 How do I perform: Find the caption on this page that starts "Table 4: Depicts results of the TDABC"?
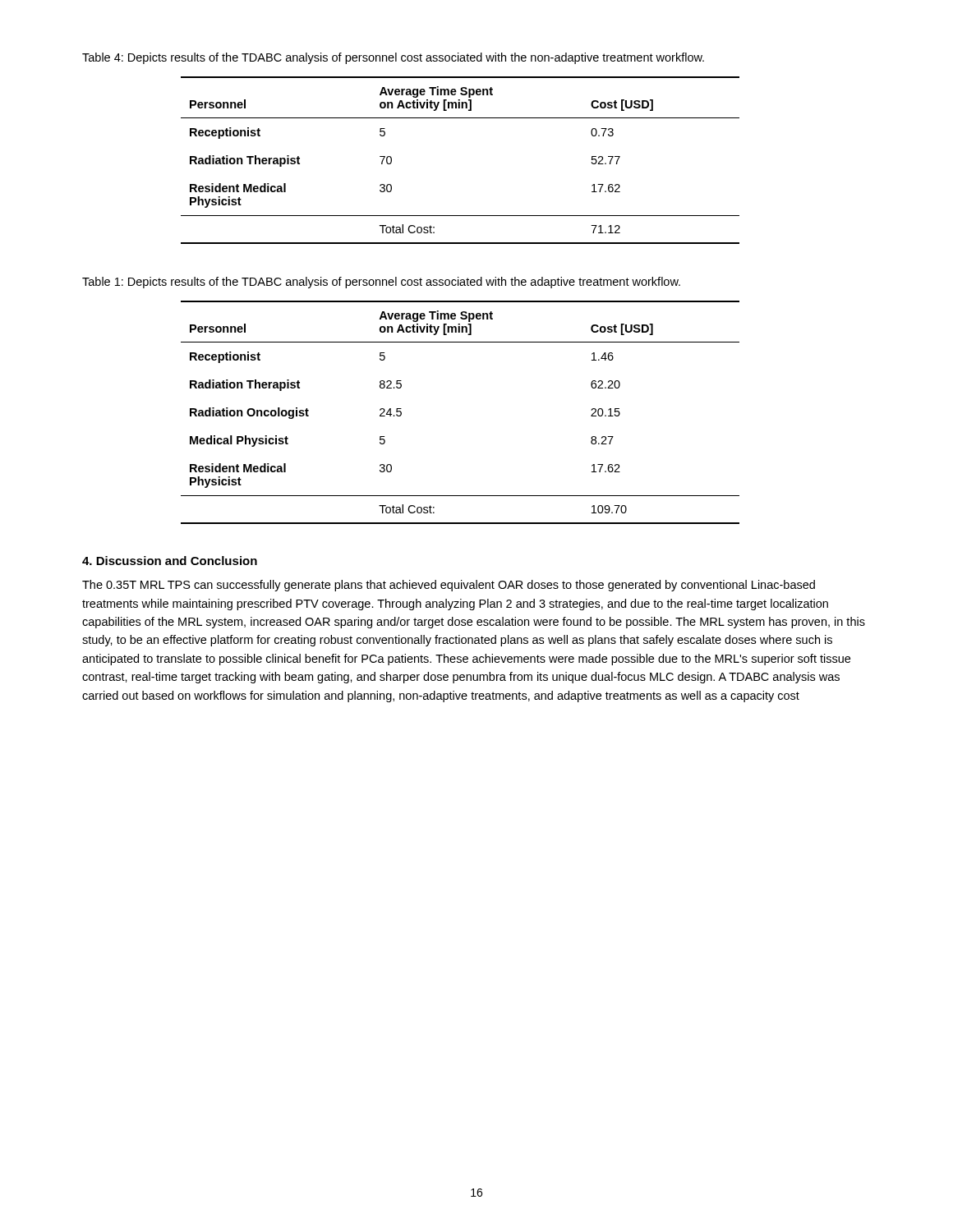point(394,57)
